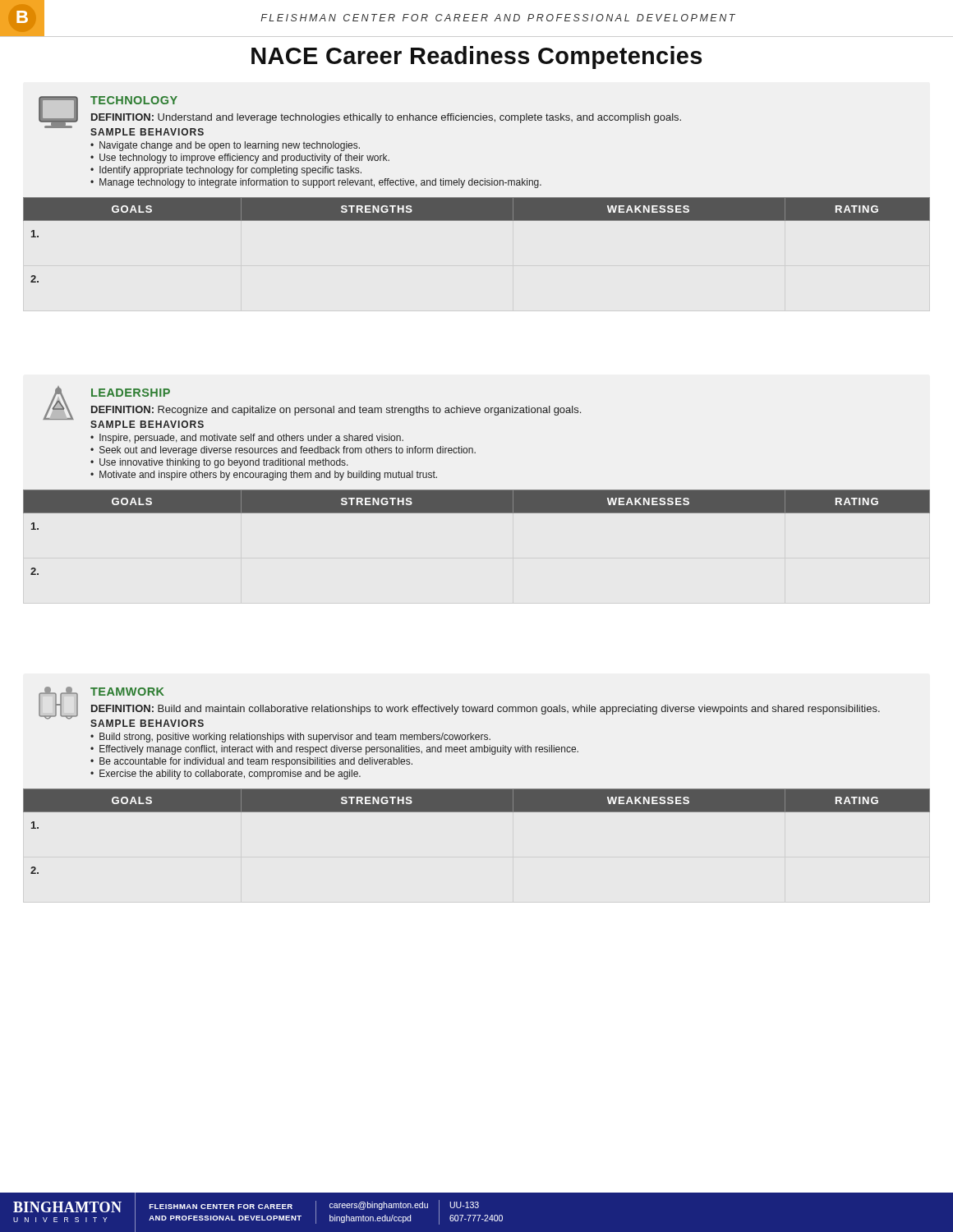Where is the passage that starts "•Effectively manage conflict, interact with and"?

coord(335,749)
